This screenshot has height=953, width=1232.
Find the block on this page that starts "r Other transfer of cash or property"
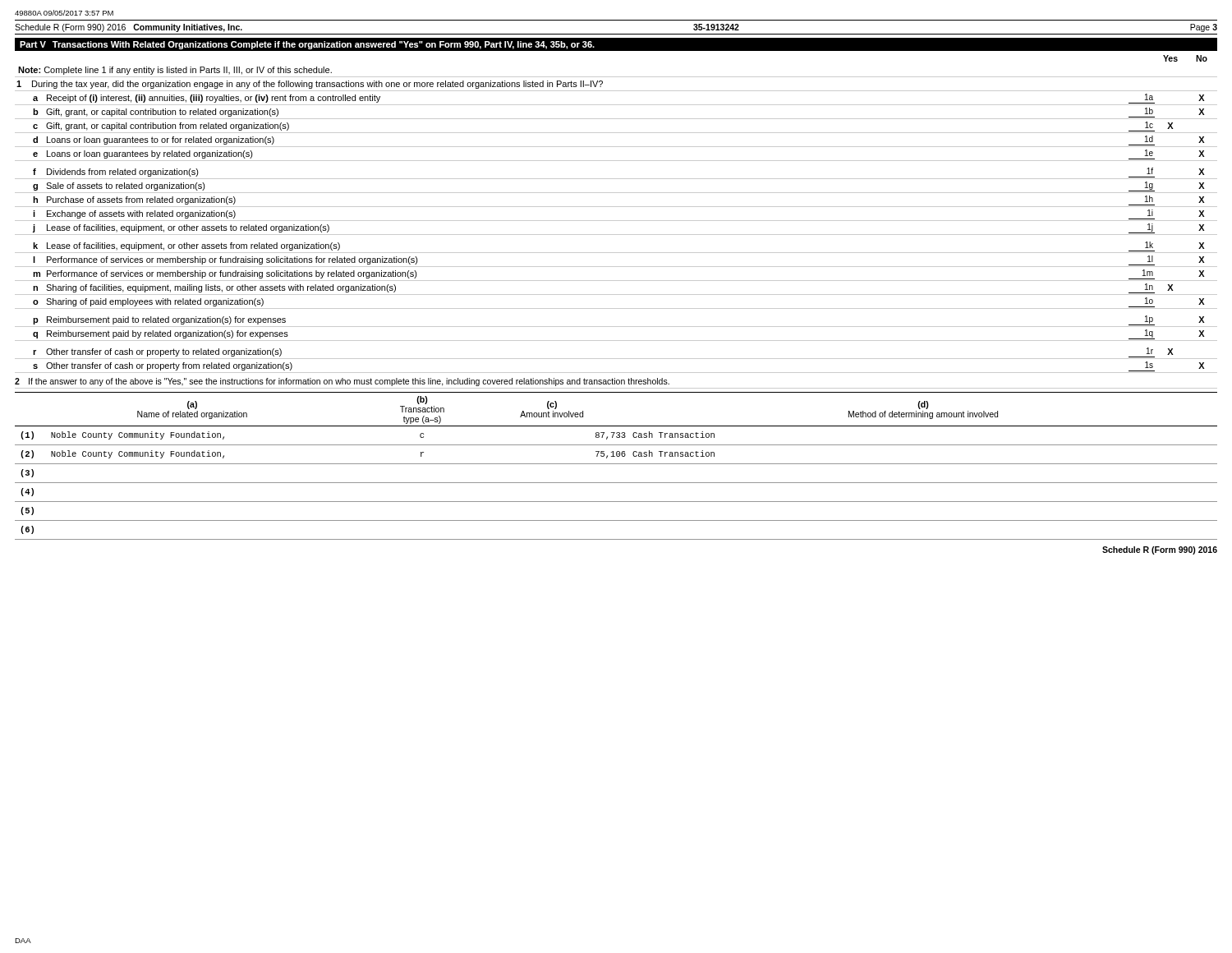(x=600, y=352)
